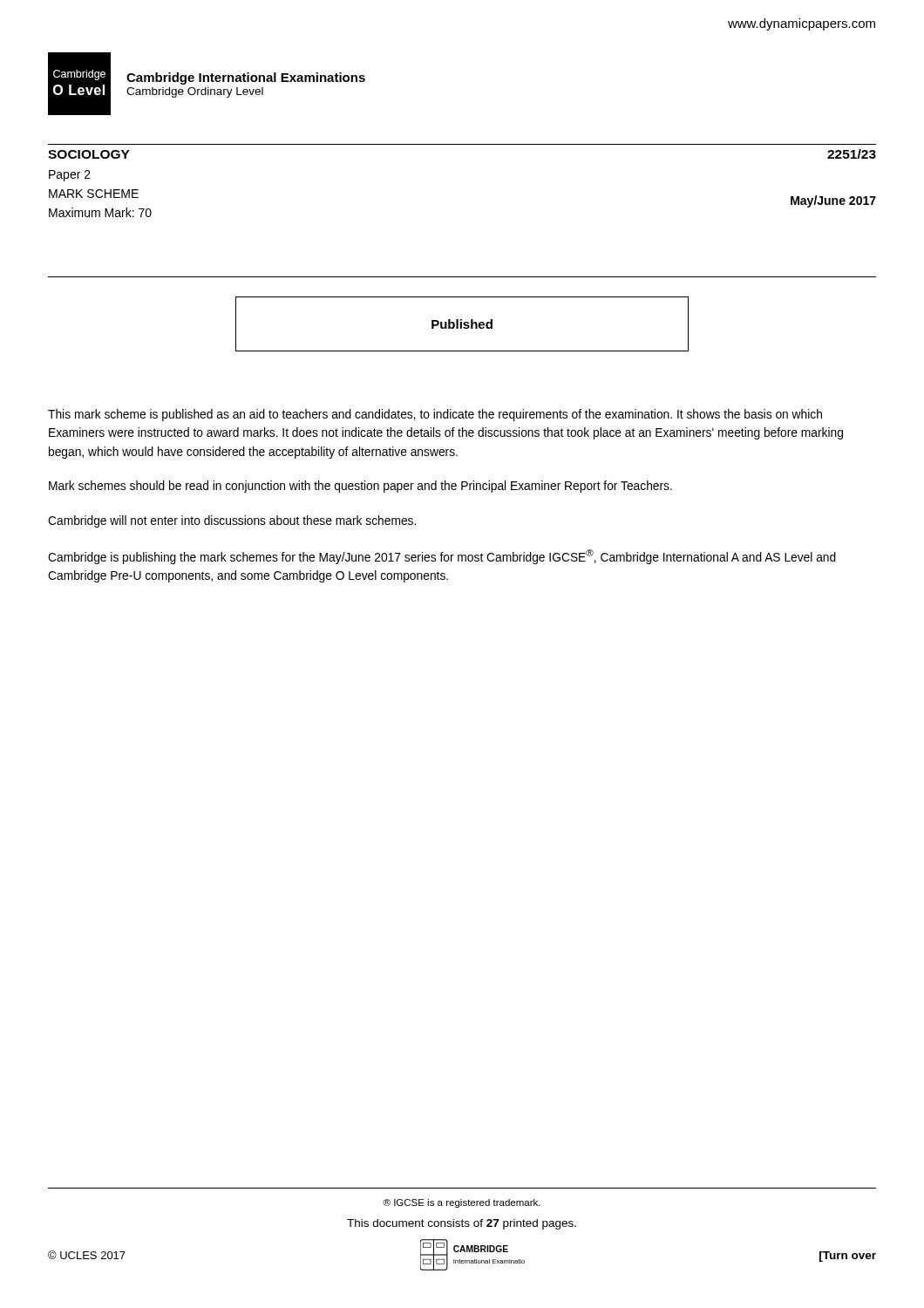The height and width of the screenshot is (1308, 924).
Task: Find the region starting "May/June 2017"
Action: (833, 201)
